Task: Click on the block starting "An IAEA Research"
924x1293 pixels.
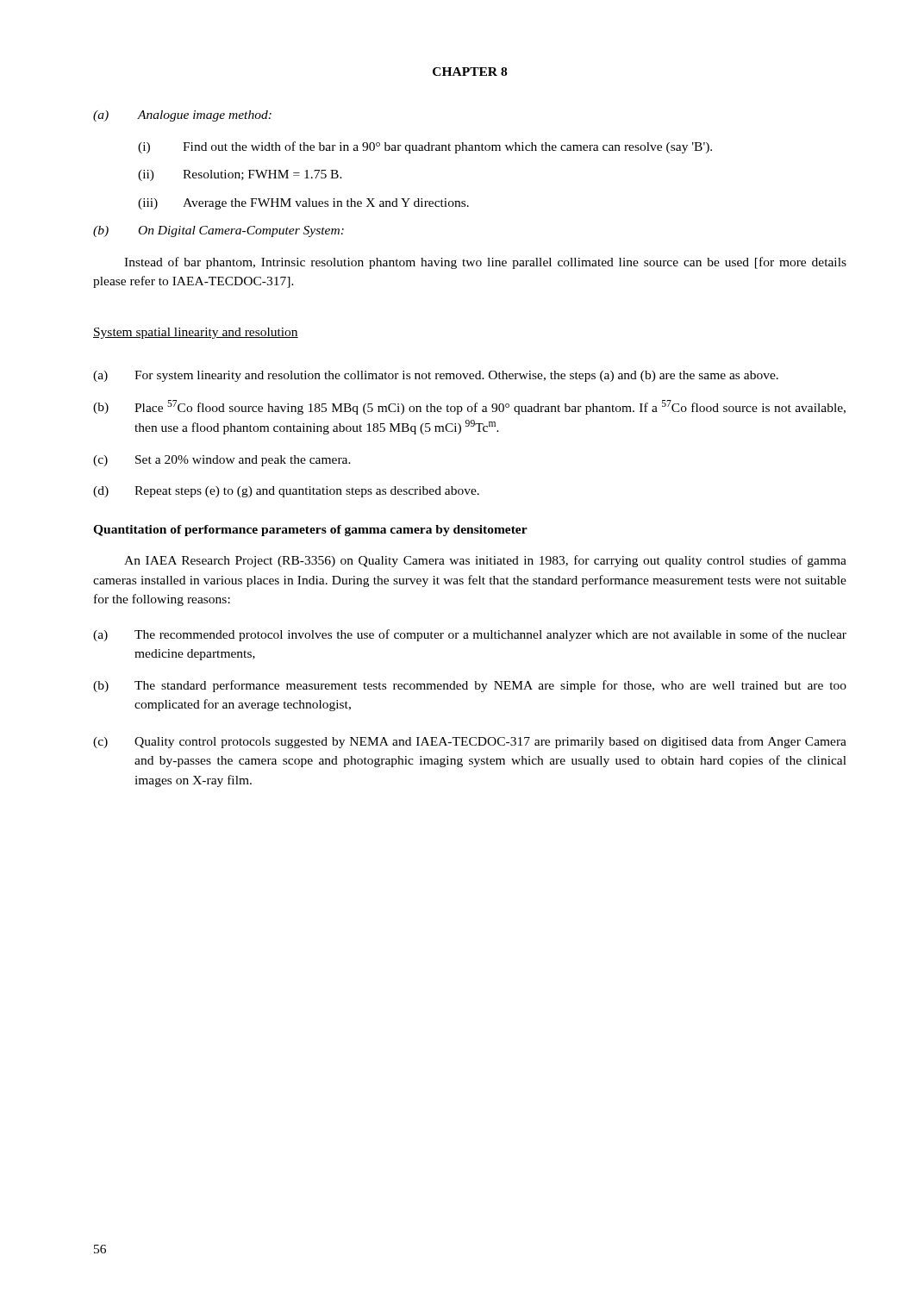Action: 470,580
